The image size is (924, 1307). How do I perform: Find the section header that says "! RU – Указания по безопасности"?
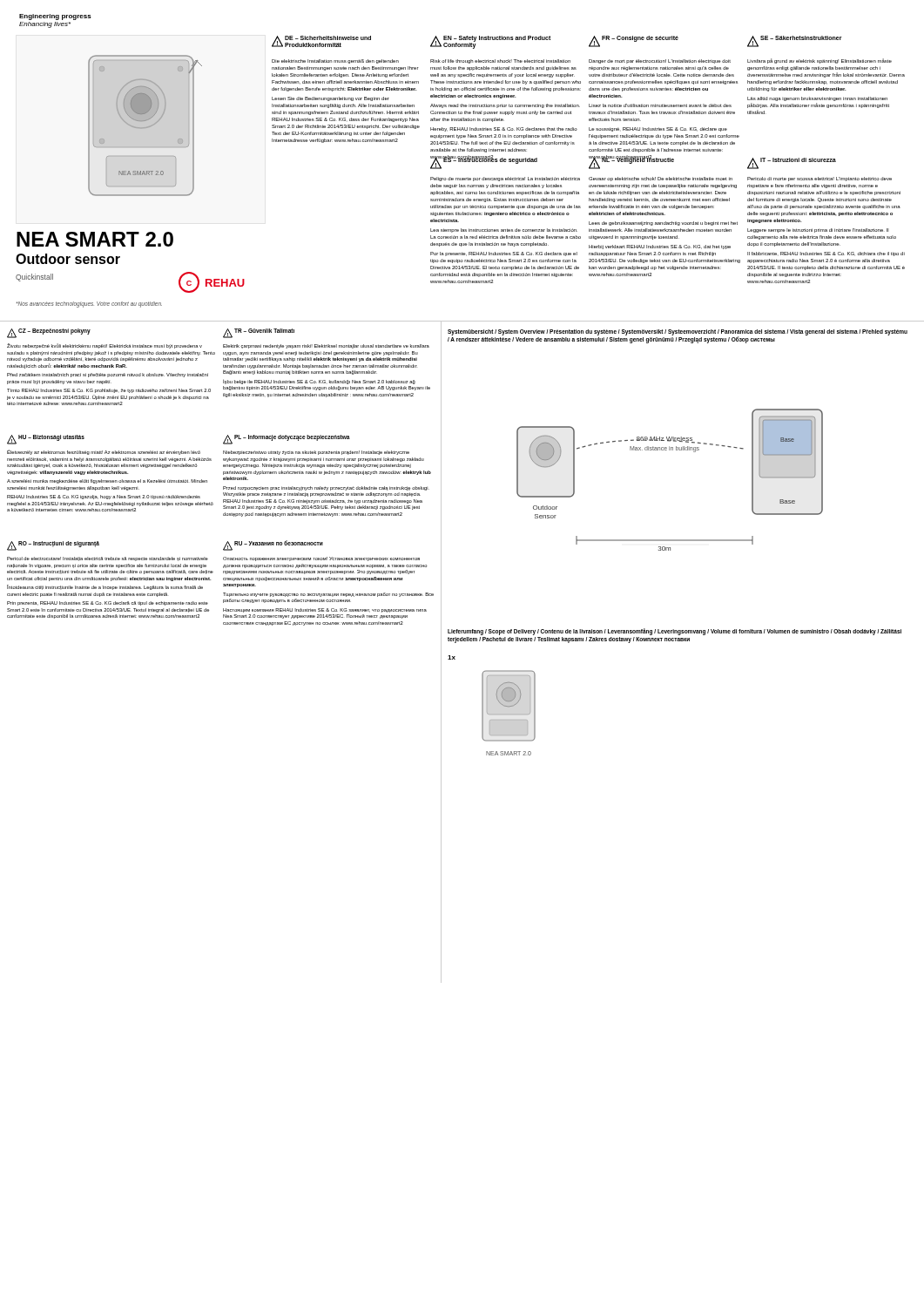[330, 545]
